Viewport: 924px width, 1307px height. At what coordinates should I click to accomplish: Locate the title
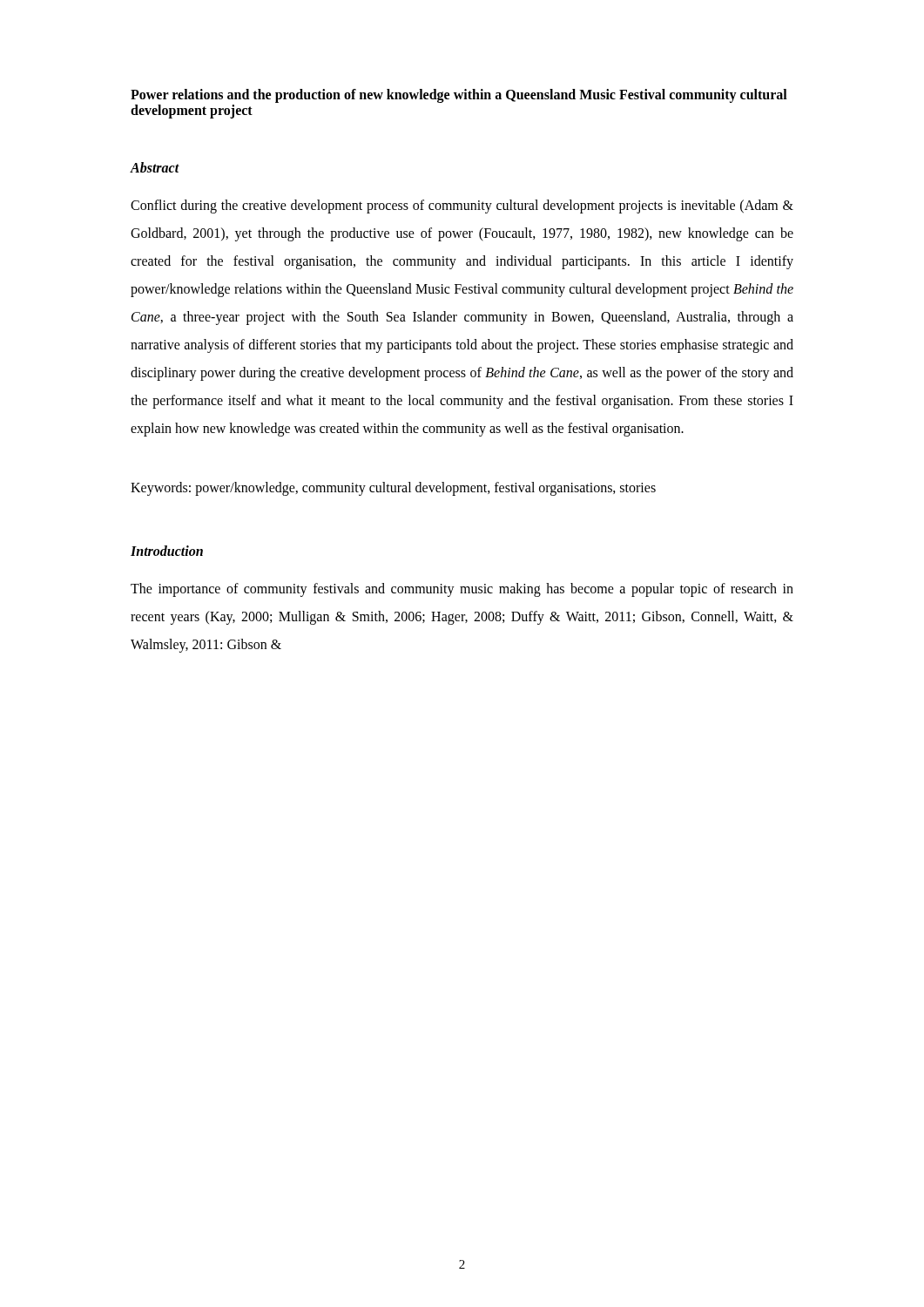[x=459, y=102]
